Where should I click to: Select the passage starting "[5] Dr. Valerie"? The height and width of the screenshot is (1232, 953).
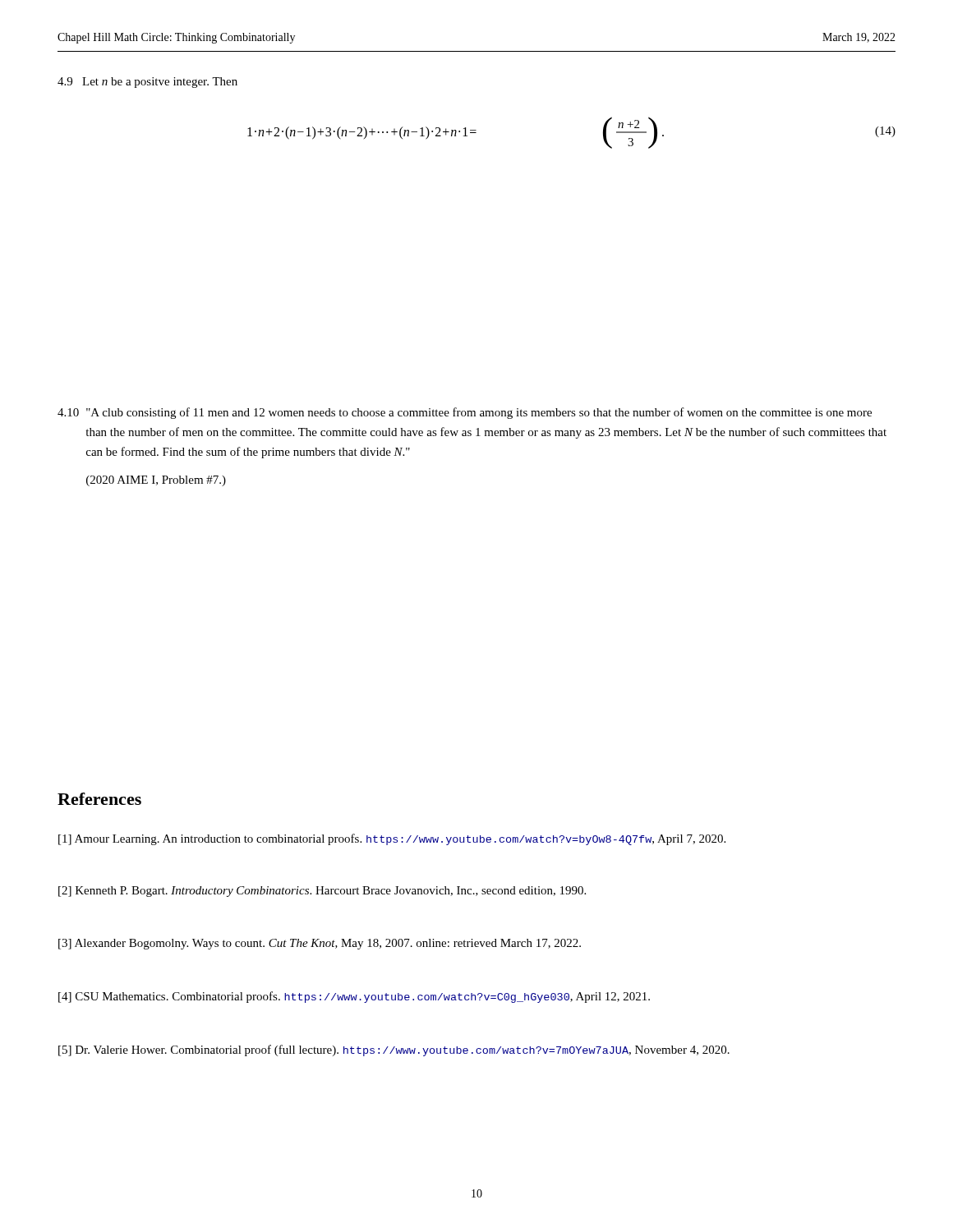[x=394, y=1050]
